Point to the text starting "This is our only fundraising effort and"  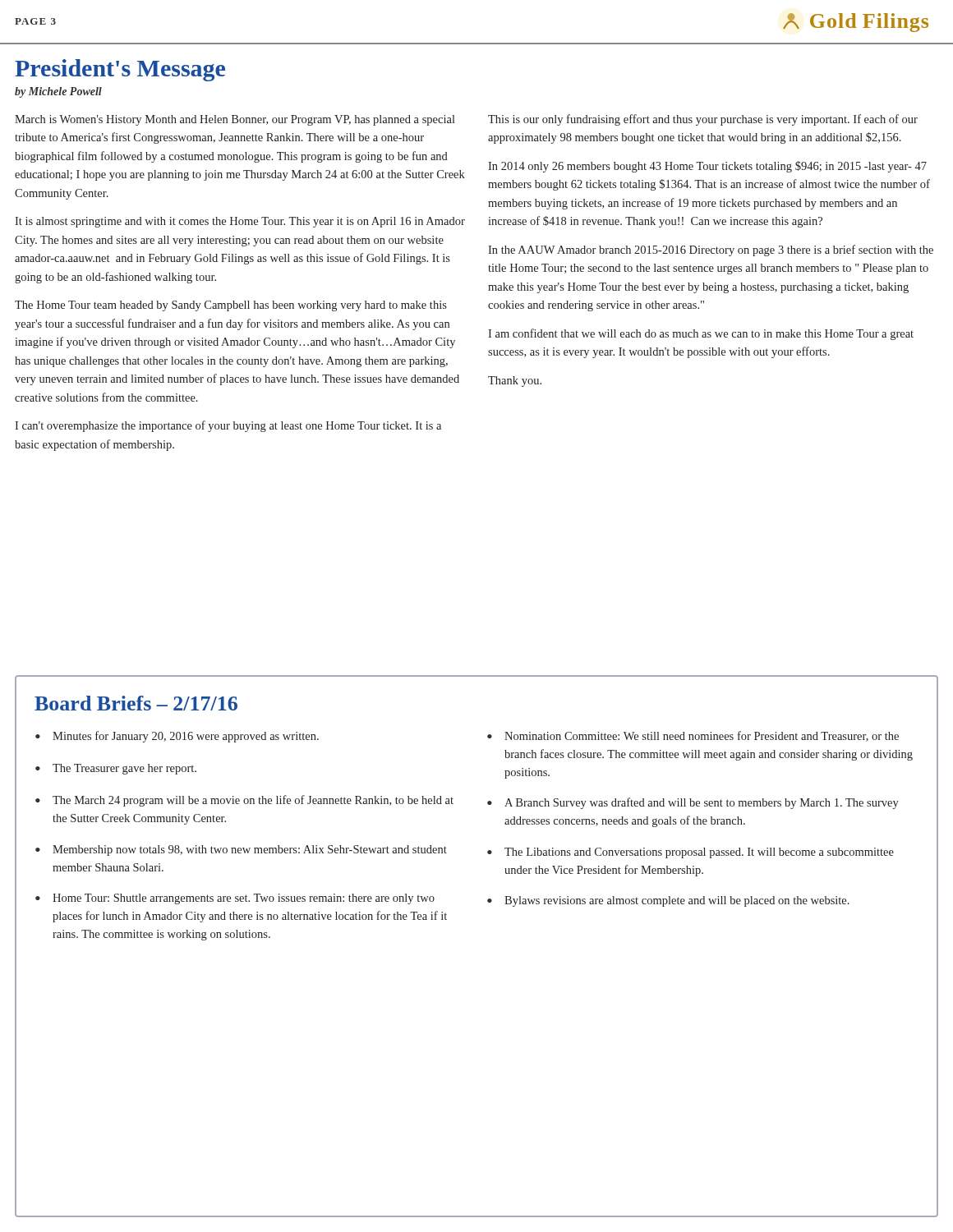point(713,128)
